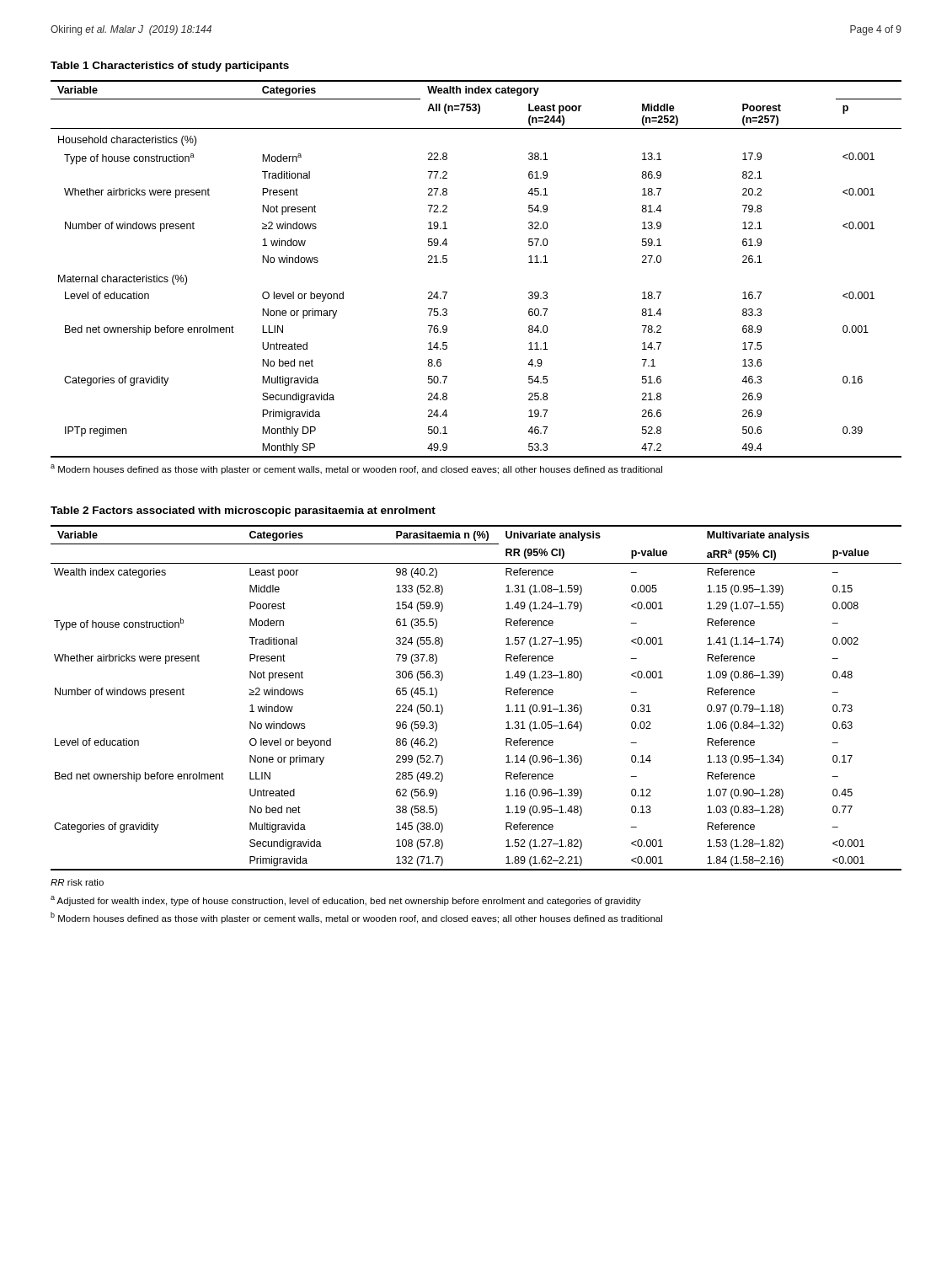Locate the table with the text "Monthly SP"

pyautogui.click(x=476, y=269)
